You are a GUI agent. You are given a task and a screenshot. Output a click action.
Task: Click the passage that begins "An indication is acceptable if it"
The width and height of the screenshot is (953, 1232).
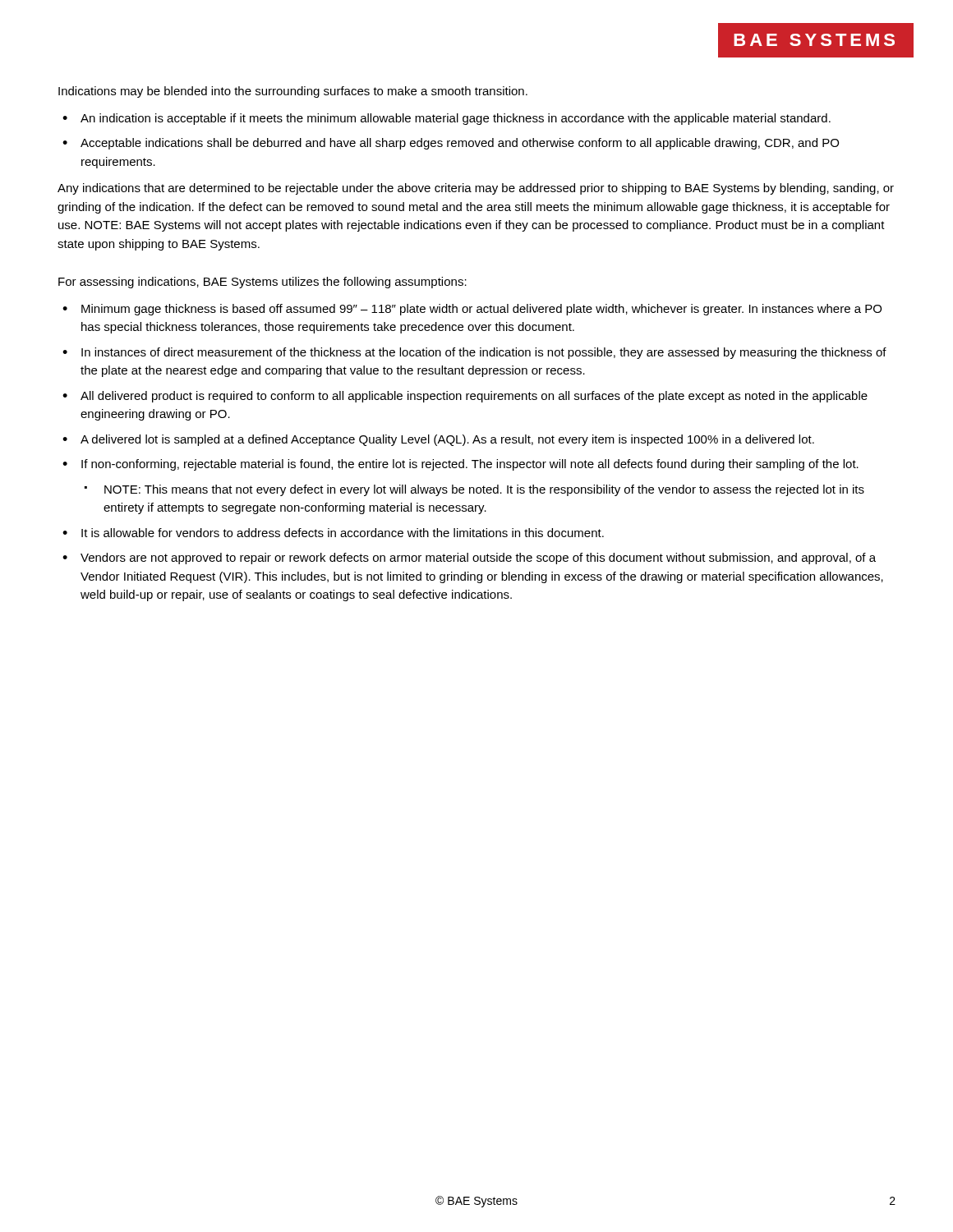(456, 117)
